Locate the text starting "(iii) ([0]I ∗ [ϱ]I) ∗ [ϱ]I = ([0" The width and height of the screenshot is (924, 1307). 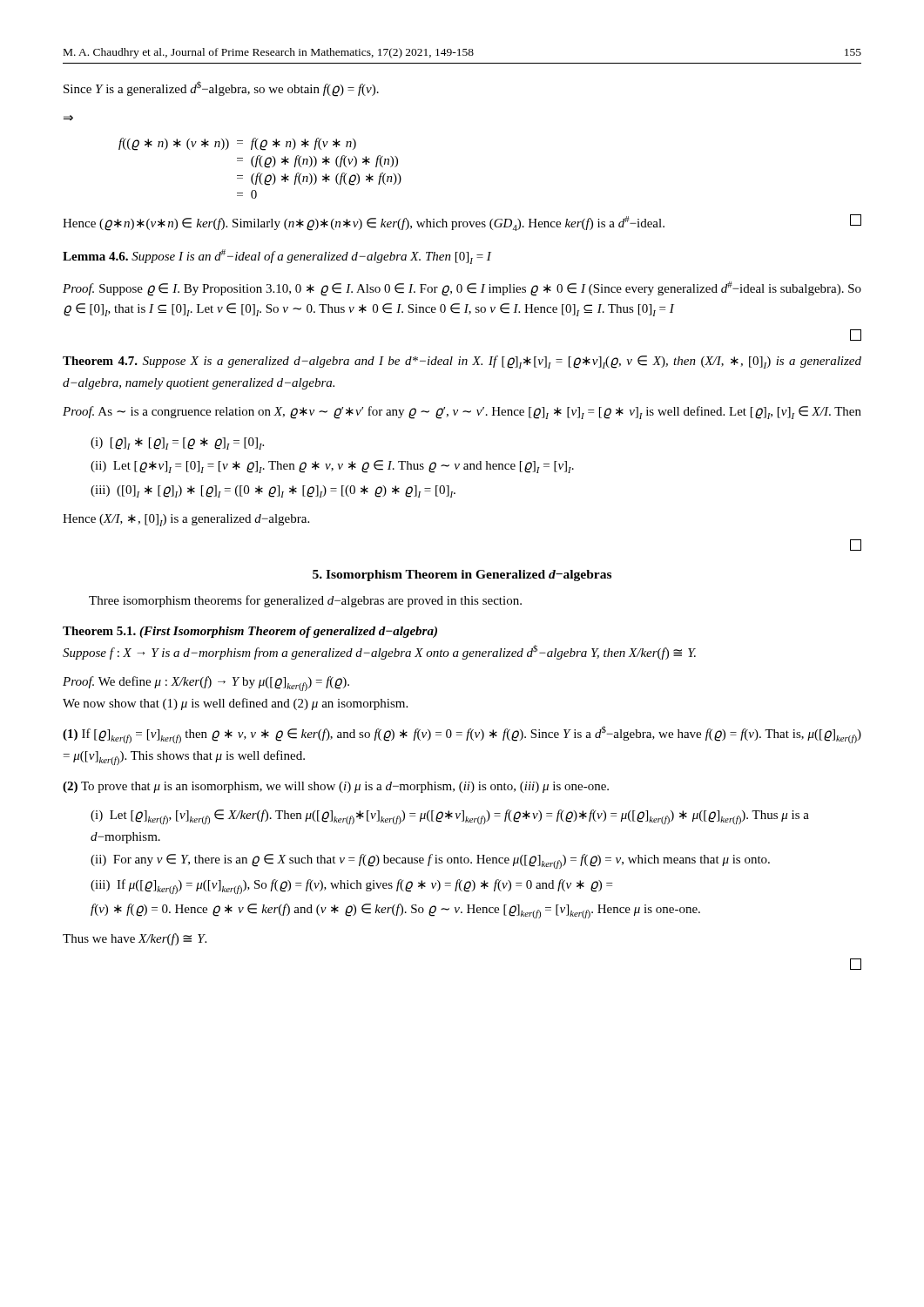click(x=273, y=491)
